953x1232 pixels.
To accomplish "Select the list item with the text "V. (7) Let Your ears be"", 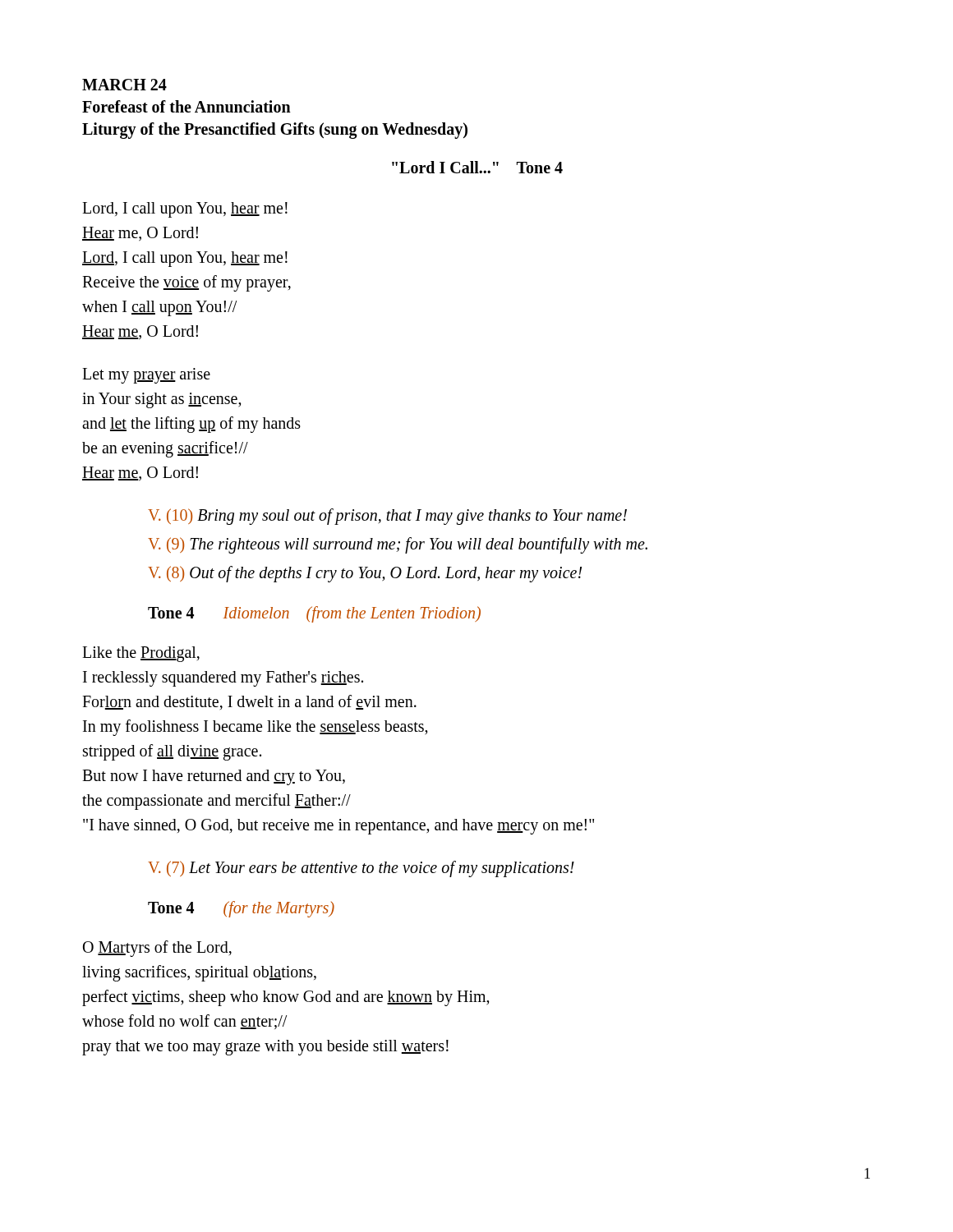I will [x=509, y=868].
